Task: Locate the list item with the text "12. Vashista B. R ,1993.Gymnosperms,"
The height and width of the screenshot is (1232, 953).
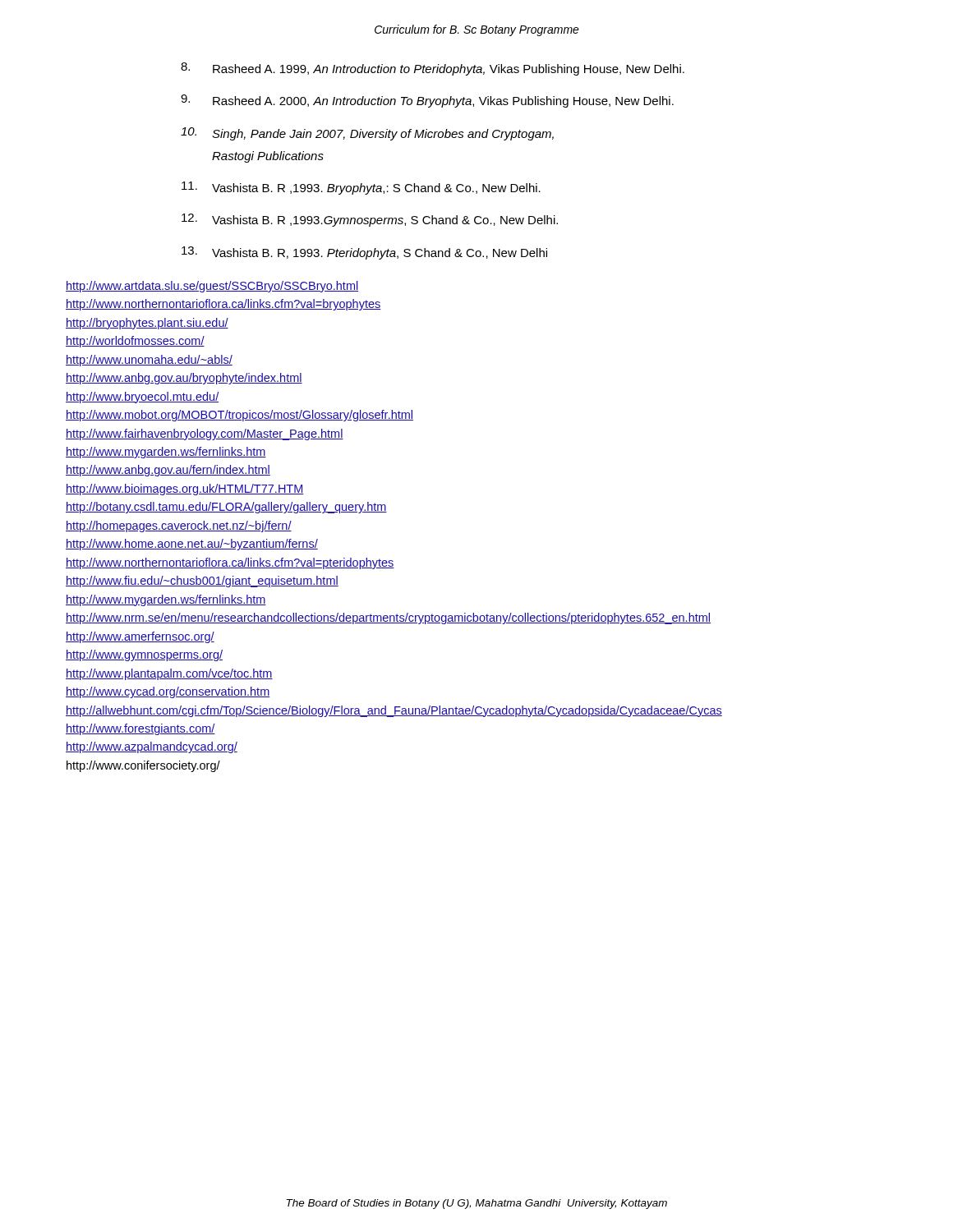Action: coord(370,220)
